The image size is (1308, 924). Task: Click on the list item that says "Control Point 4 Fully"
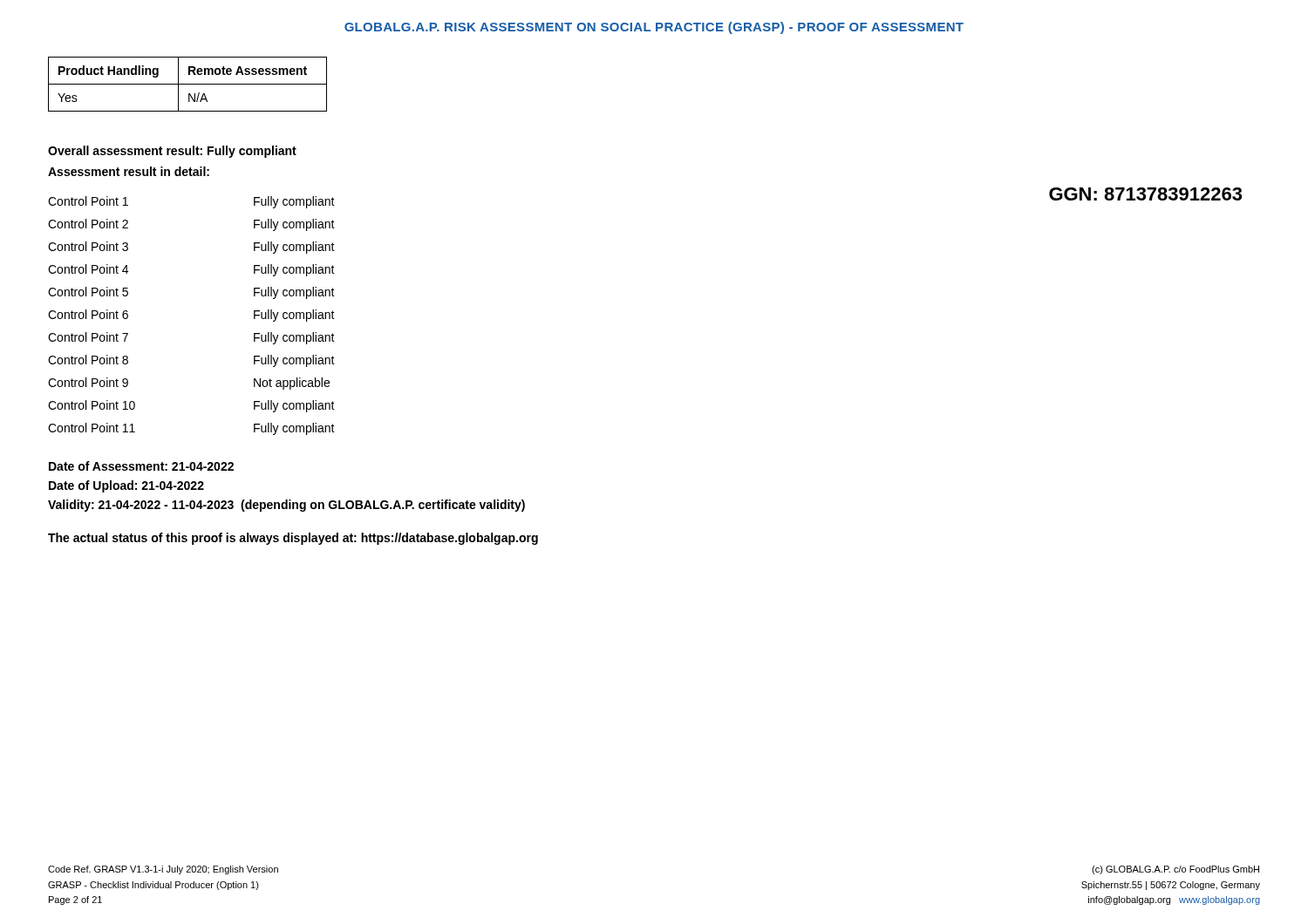pyautogui.click(x=86, y=270)
